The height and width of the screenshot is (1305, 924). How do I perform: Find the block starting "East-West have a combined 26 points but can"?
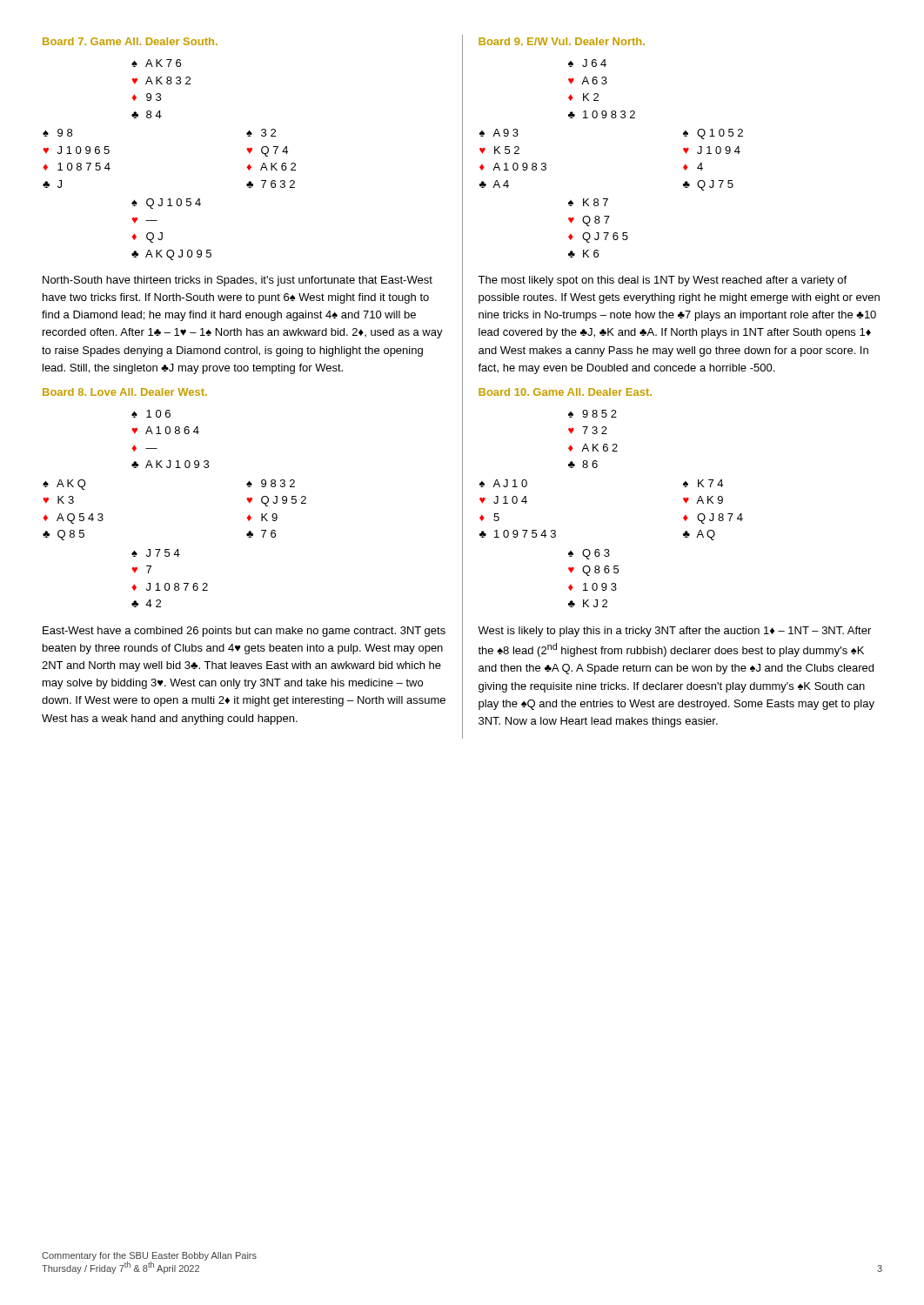tap(244, 674)
